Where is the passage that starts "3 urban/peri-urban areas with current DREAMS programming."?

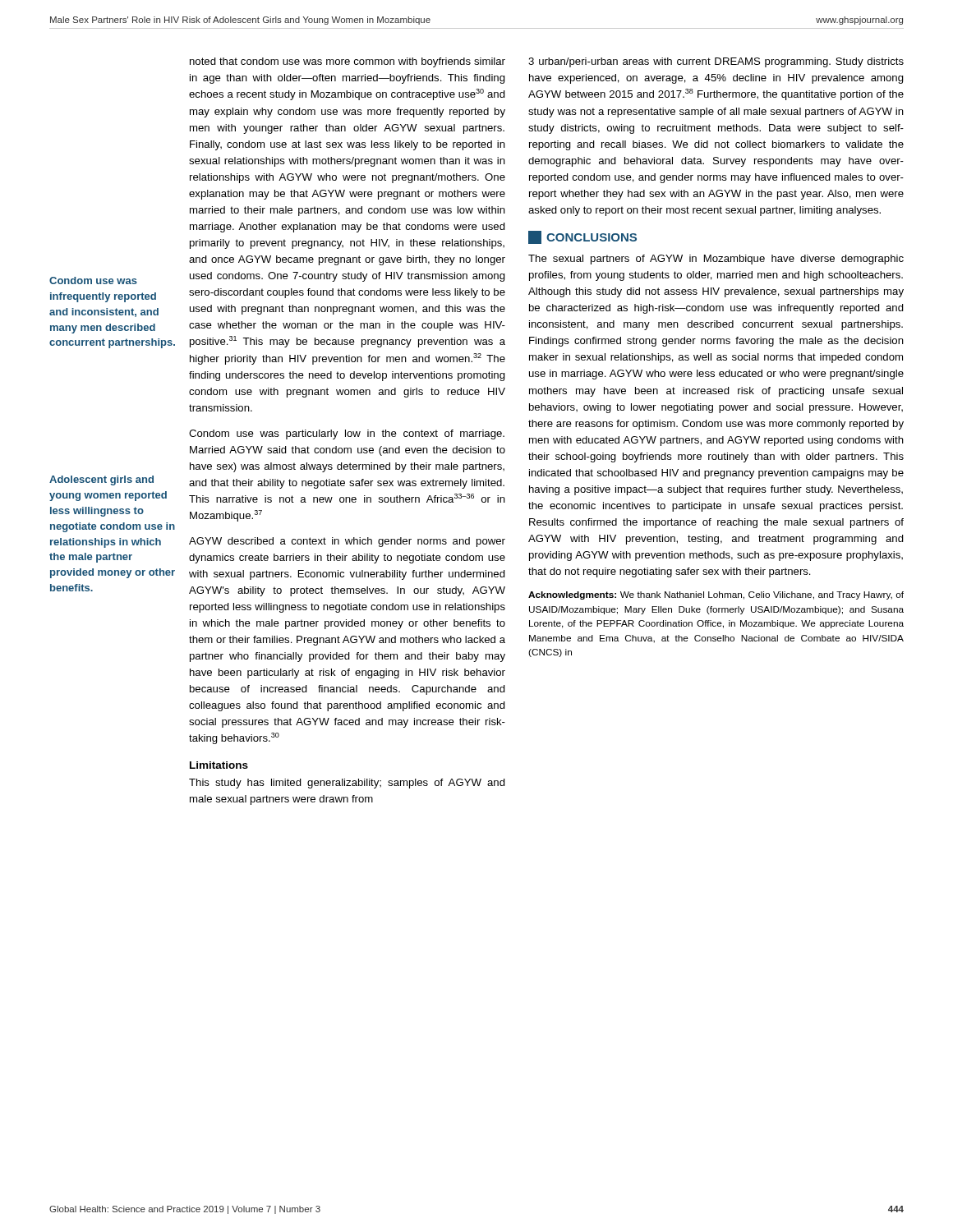(716, 136)
